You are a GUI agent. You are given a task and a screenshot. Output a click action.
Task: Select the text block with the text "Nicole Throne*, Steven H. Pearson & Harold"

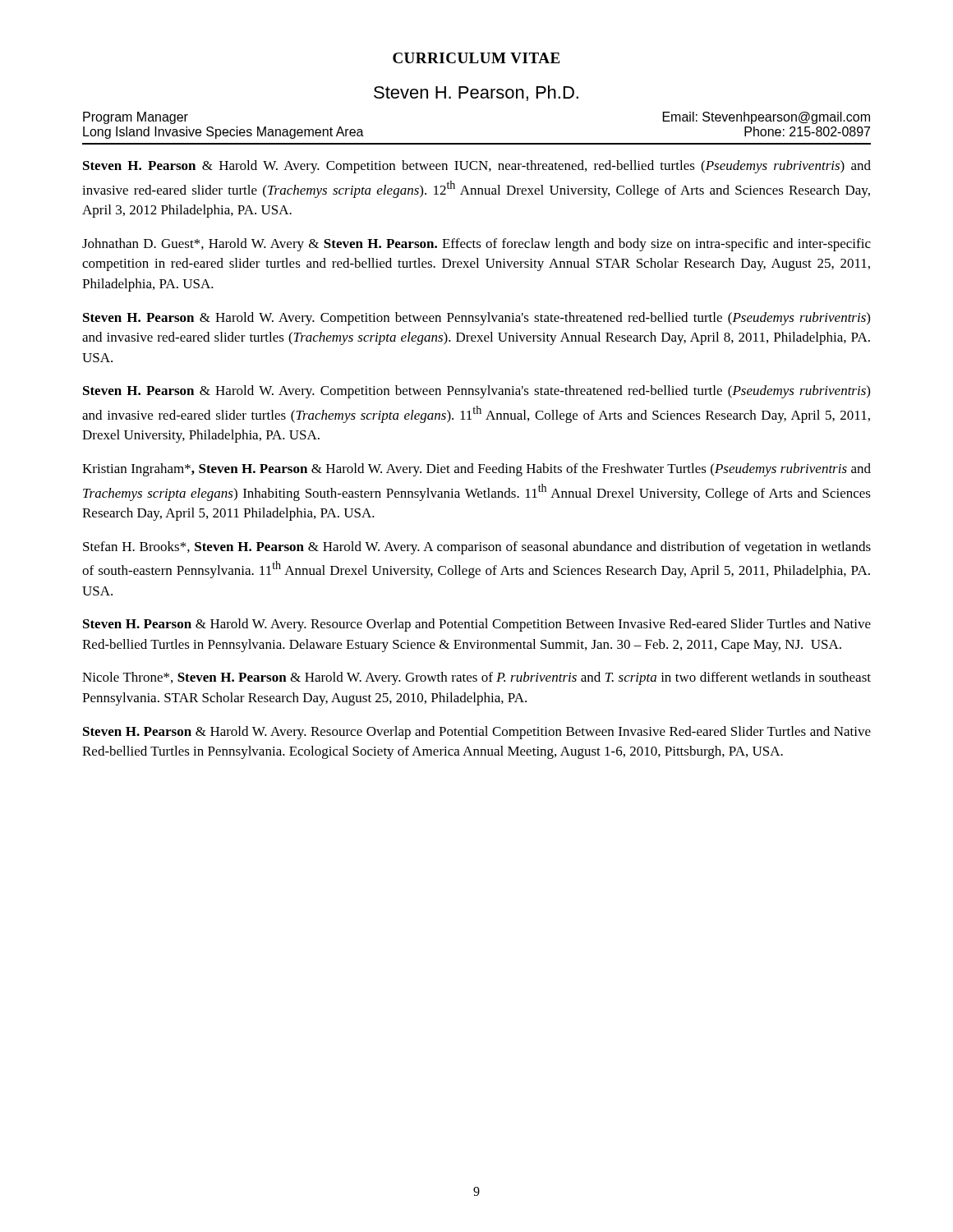(x=476, y=688)
